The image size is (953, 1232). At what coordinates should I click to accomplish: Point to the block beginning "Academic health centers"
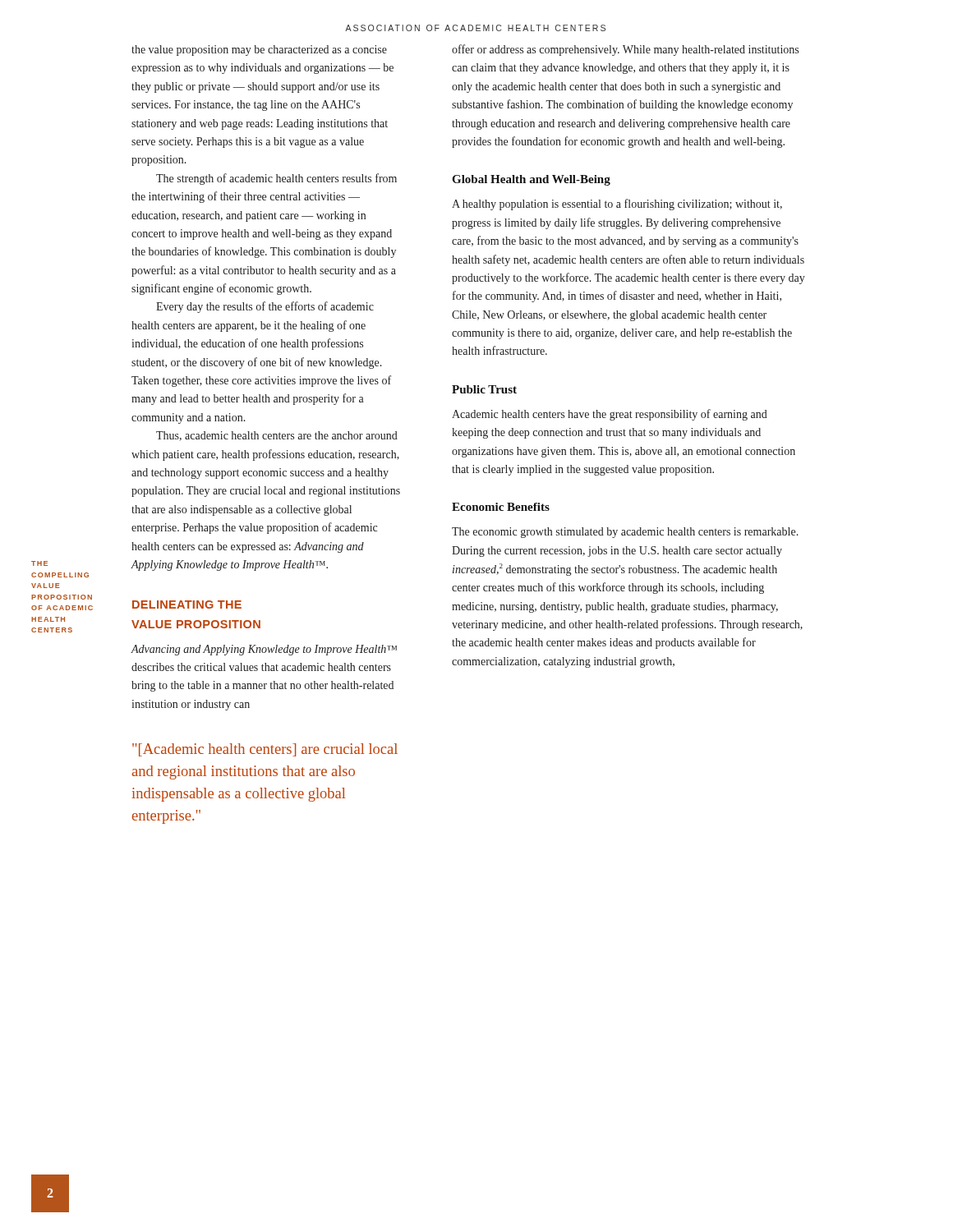click(628, 442)
